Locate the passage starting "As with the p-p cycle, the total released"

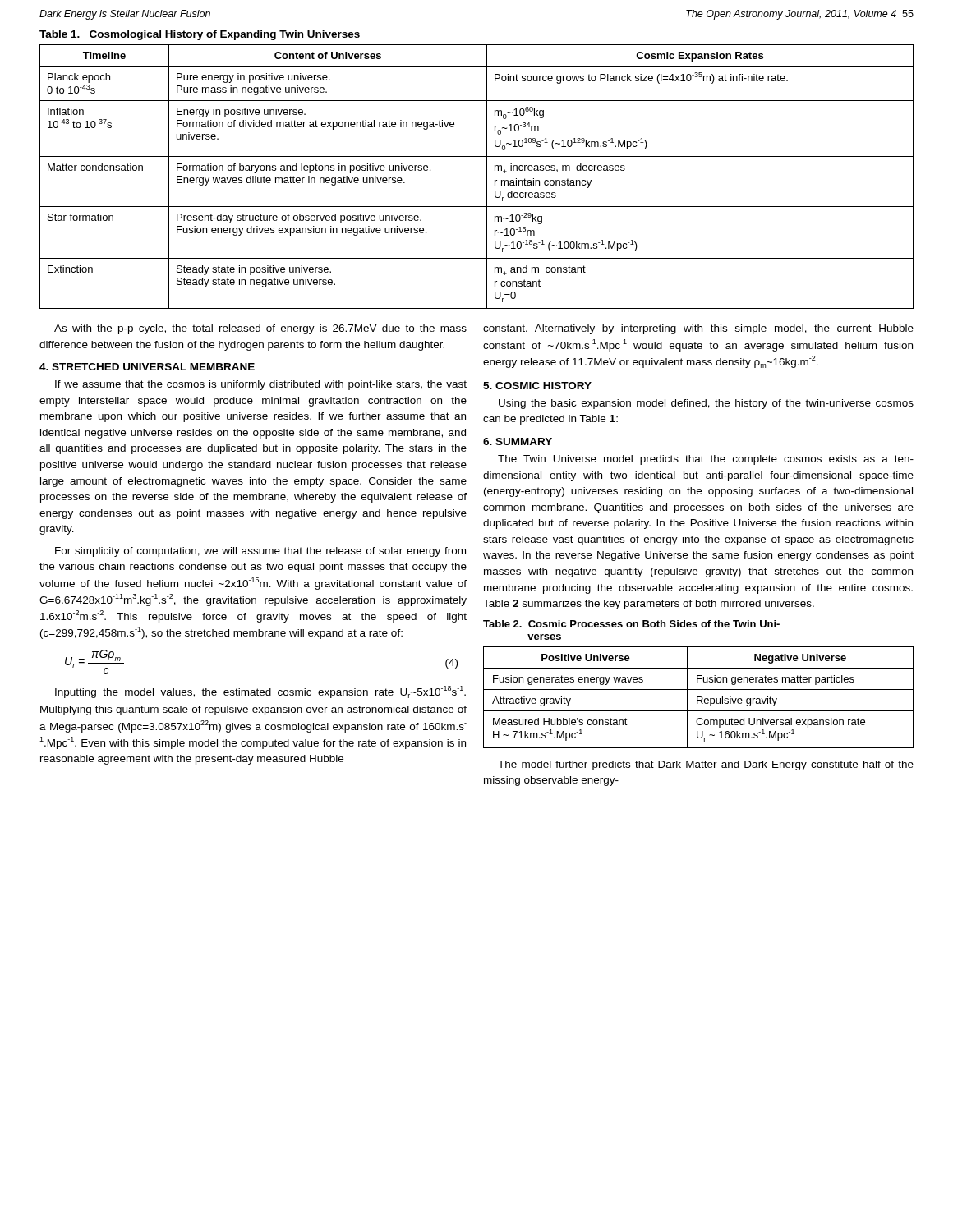tap(253, 336)
